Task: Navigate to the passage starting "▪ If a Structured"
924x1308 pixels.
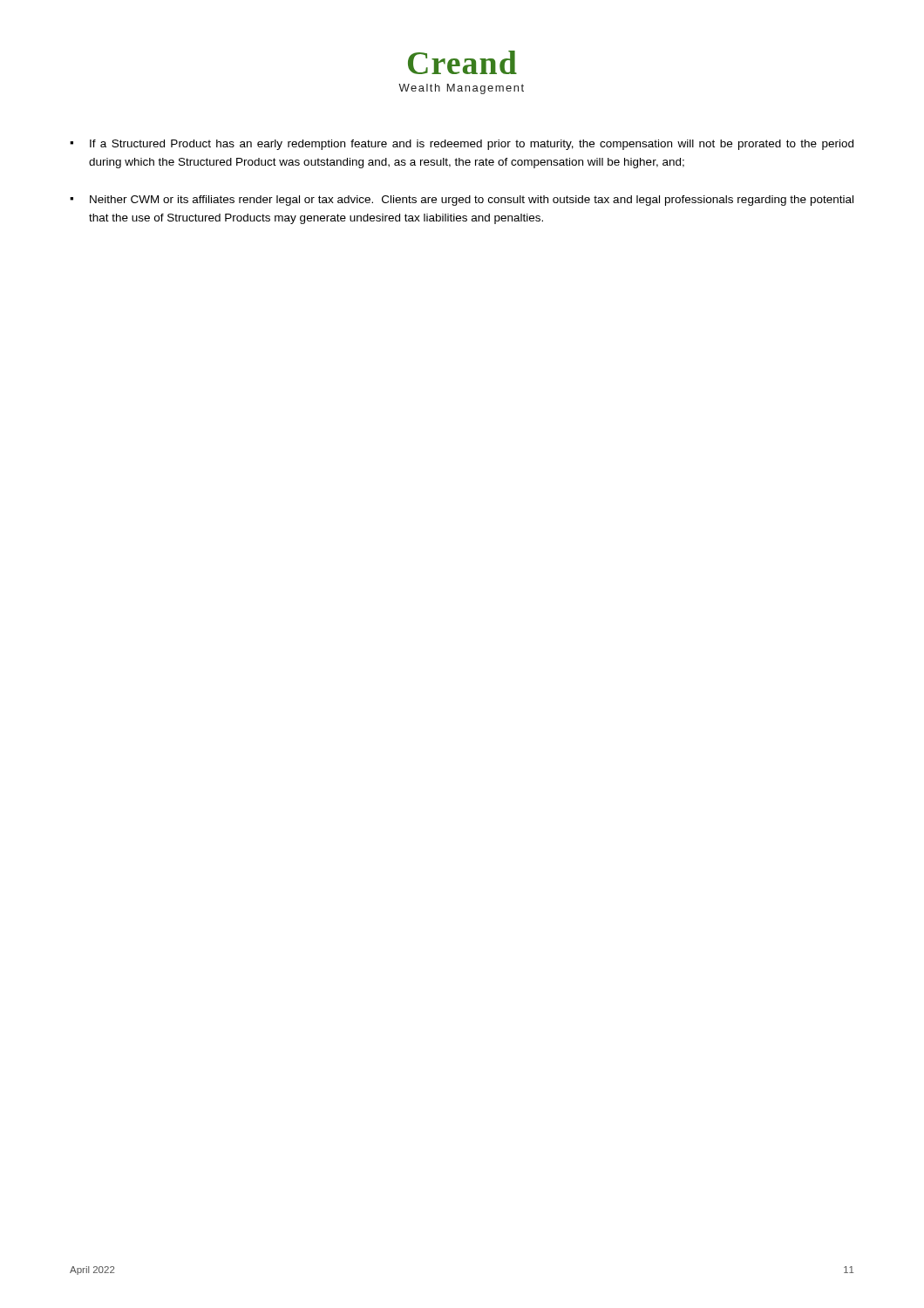Action: pyautogui.click(x=462, y=153)
